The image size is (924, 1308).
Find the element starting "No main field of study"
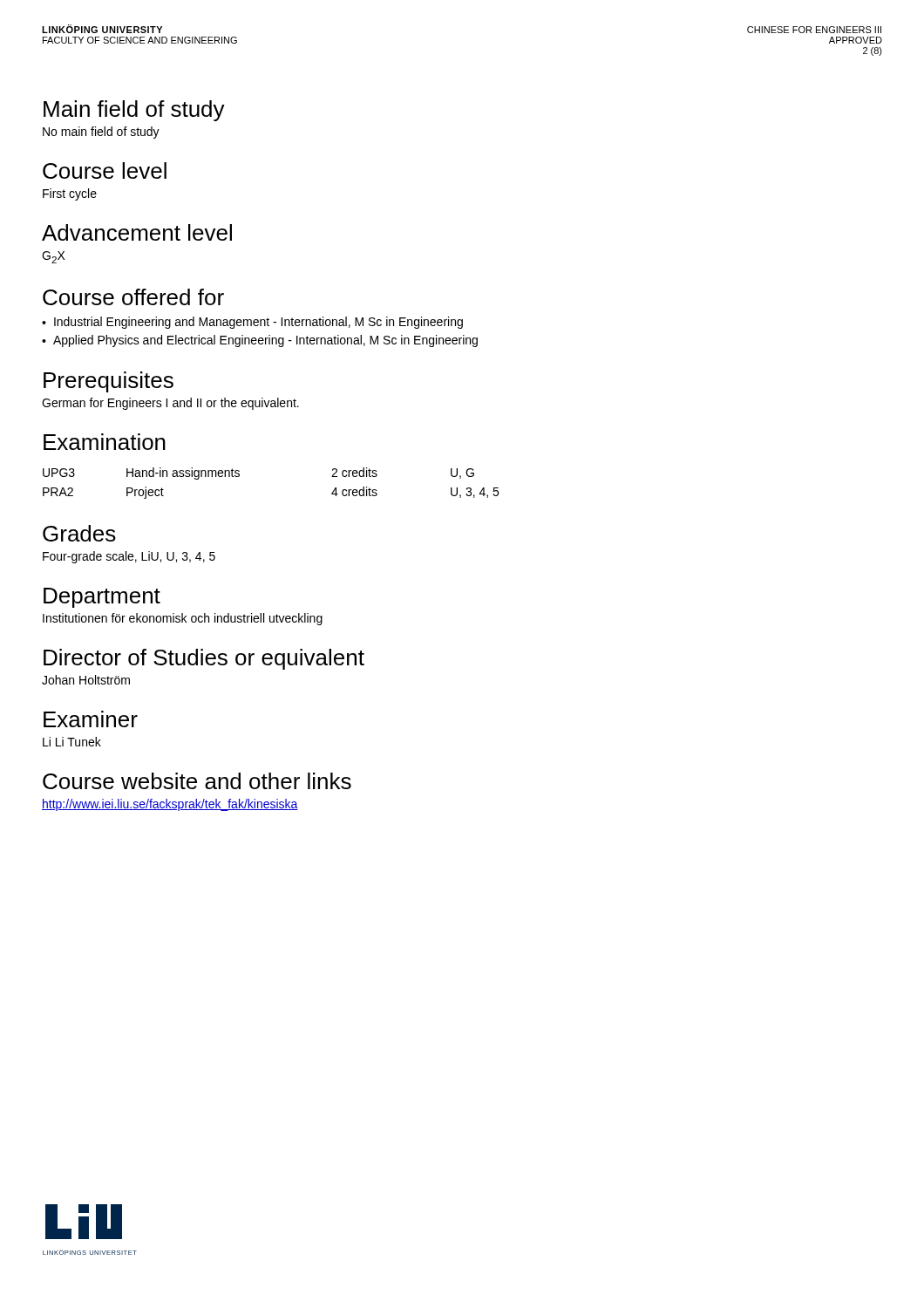click(101, 132)
